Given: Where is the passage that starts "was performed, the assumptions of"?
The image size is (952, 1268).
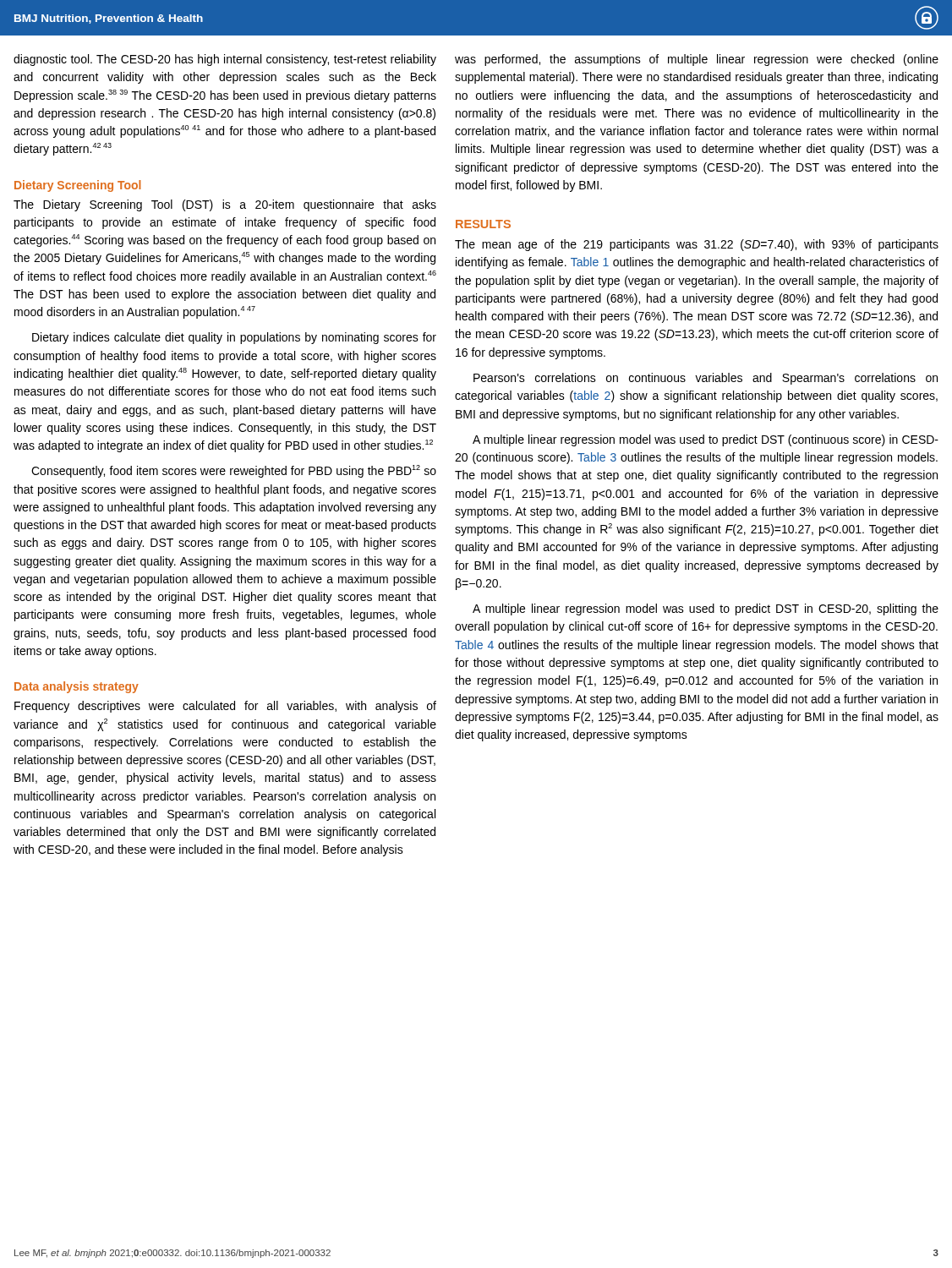Looking at the screenshot, I should click(x=697, y=122).
